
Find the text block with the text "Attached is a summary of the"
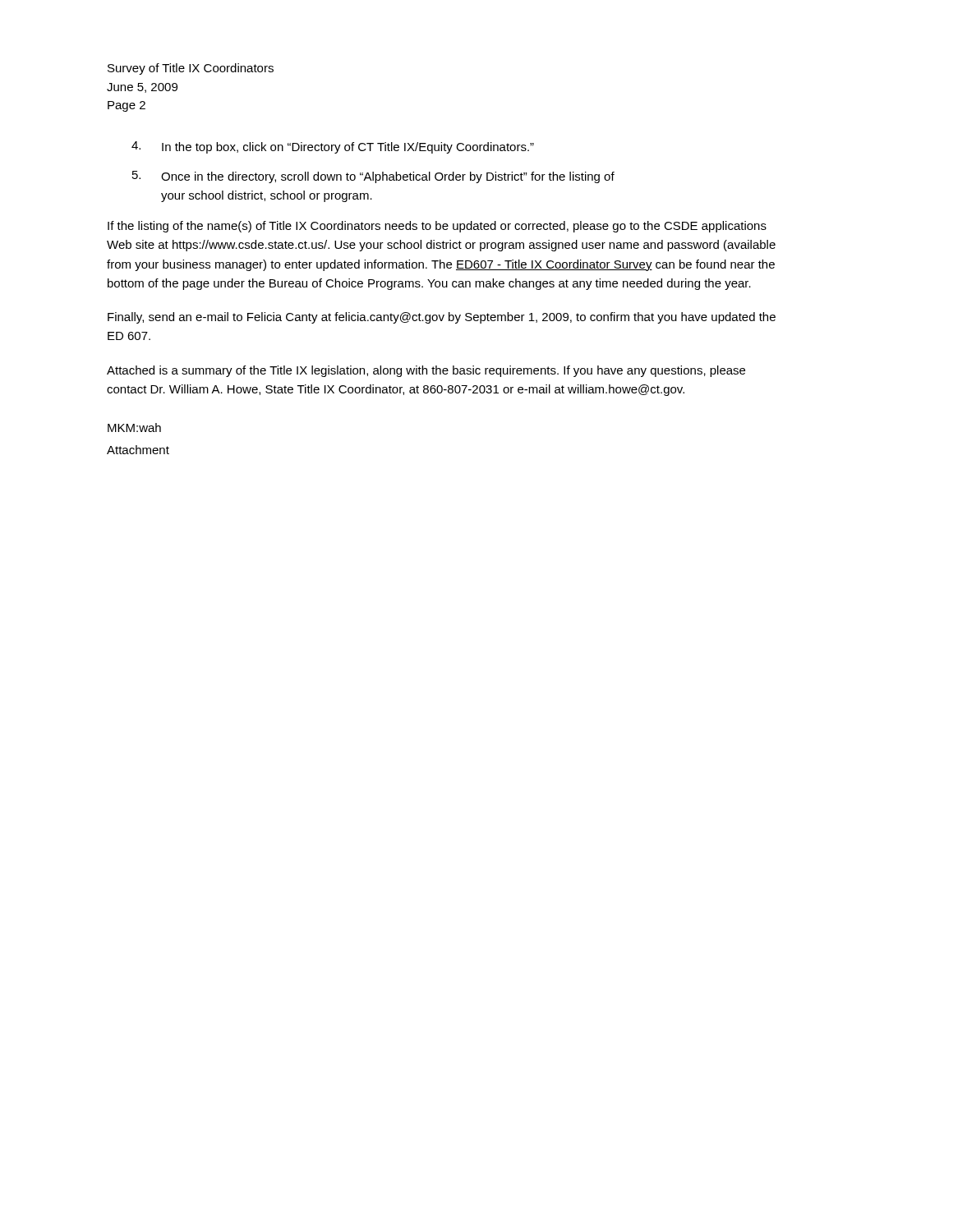tap(426, 379)
